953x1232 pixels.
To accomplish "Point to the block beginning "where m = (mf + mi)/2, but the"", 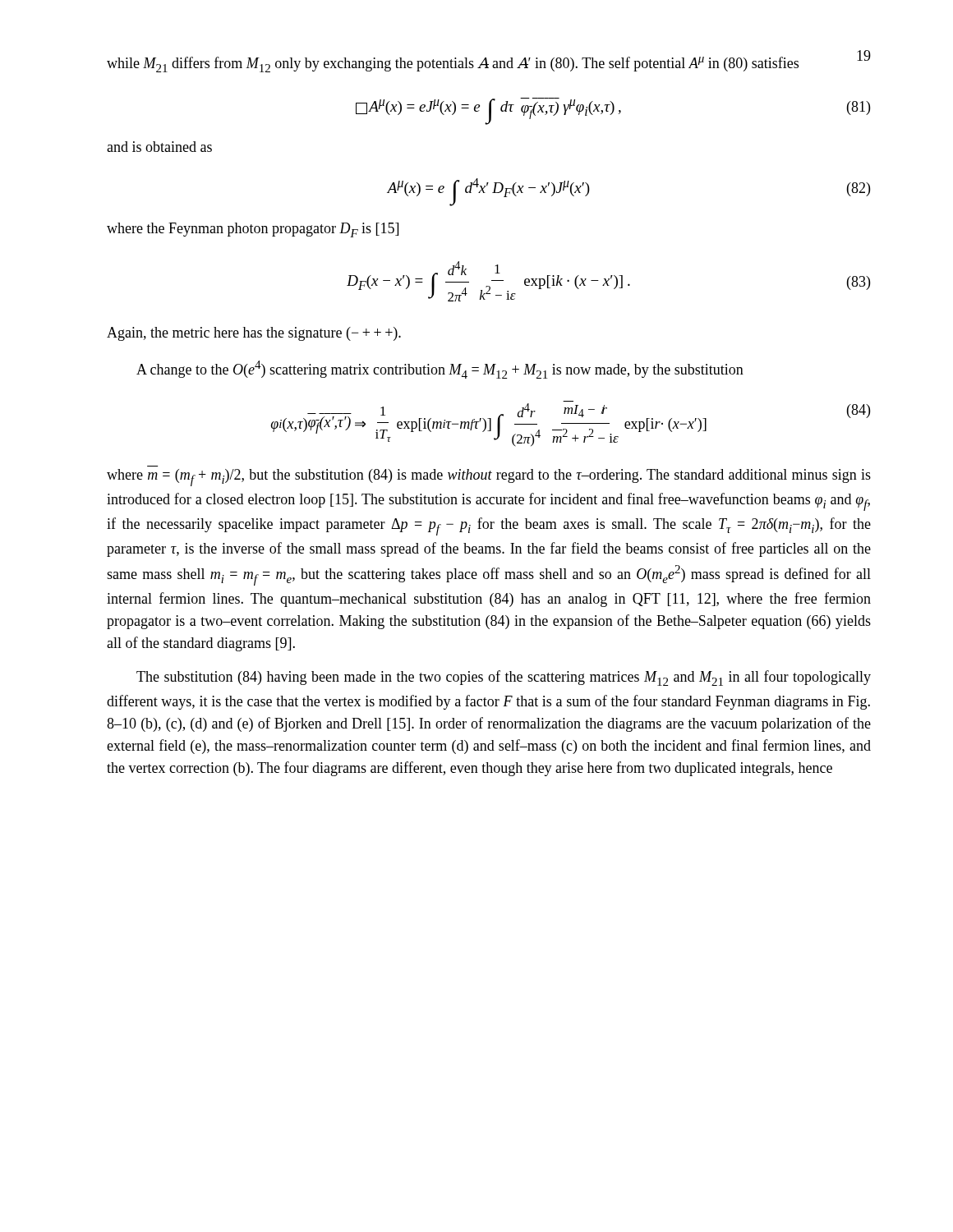I will point(489,559).
